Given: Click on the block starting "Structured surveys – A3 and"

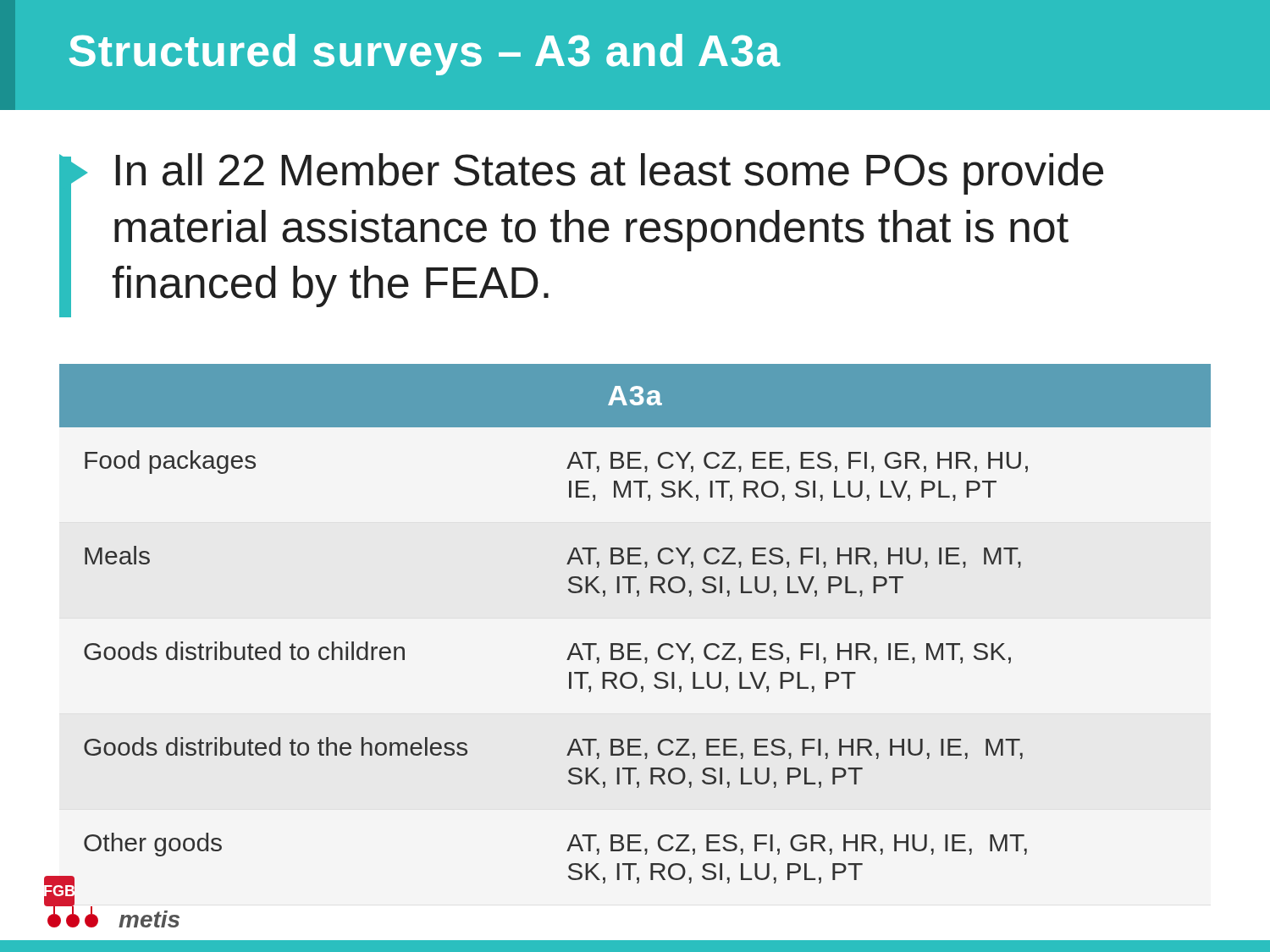Looking at the screenshot, I should pyautogui.click(x=424, y=51).
